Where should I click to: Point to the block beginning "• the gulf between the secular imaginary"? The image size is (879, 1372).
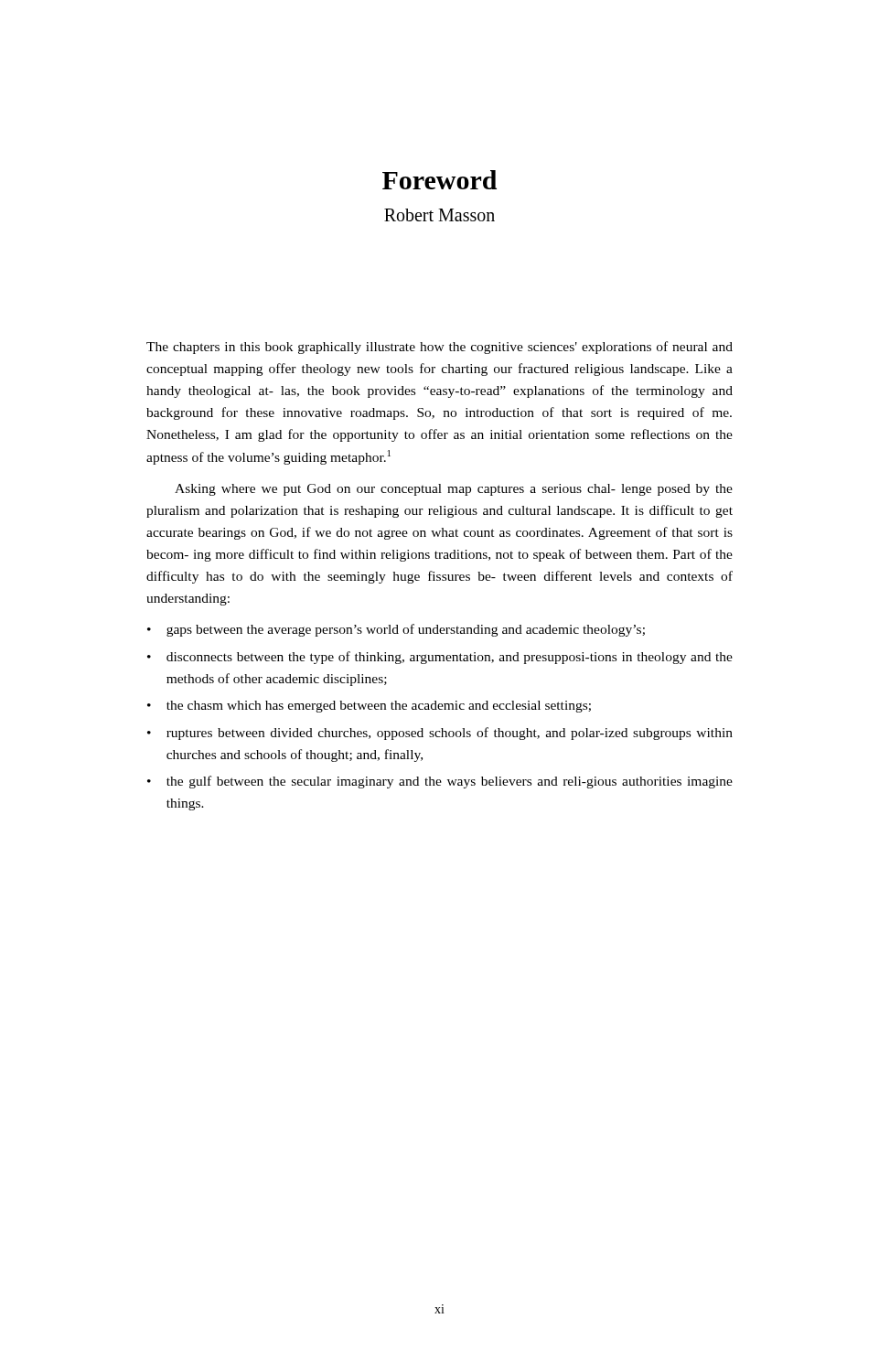(x=440, y=792)
